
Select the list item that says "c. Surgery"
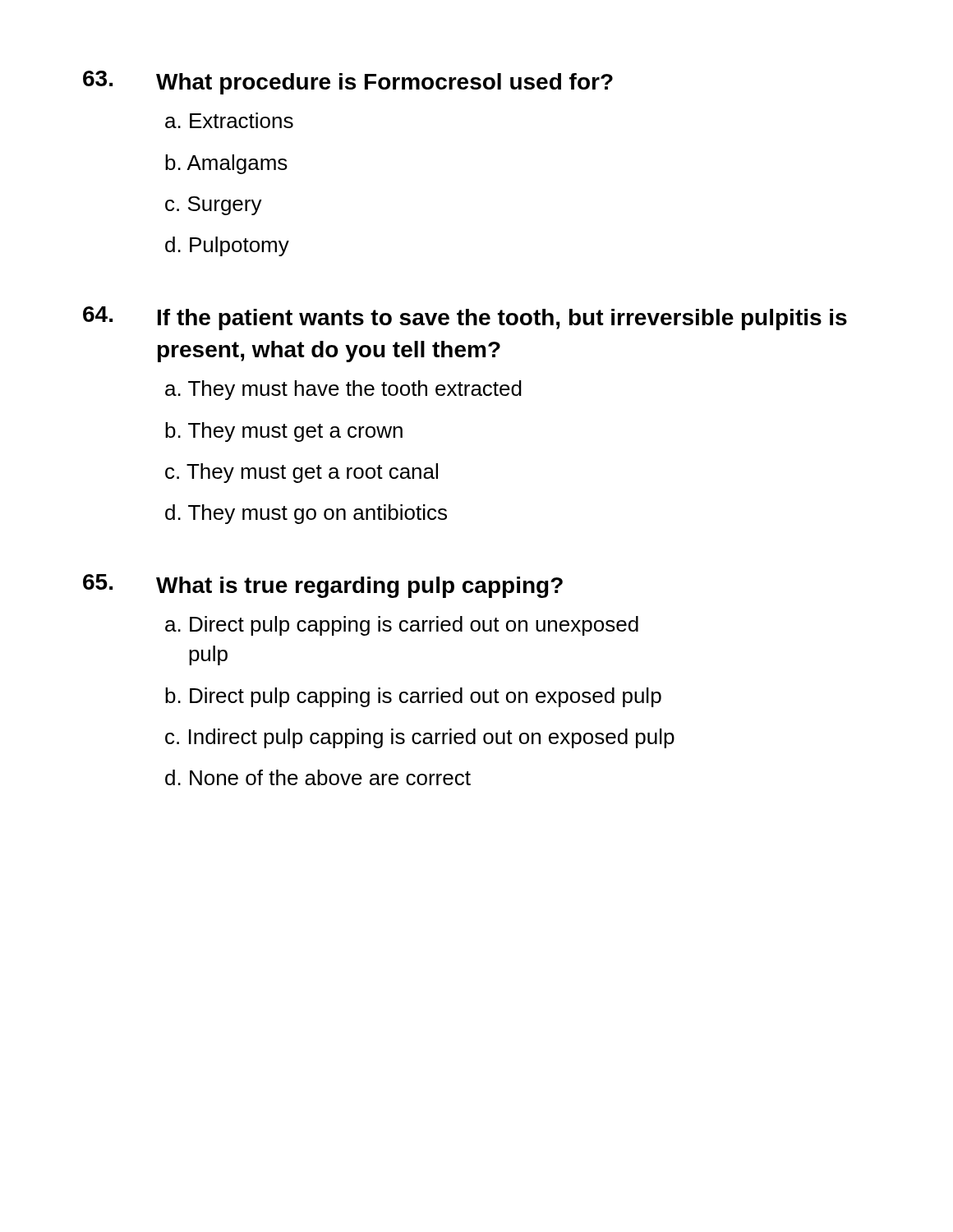point(213,204)
